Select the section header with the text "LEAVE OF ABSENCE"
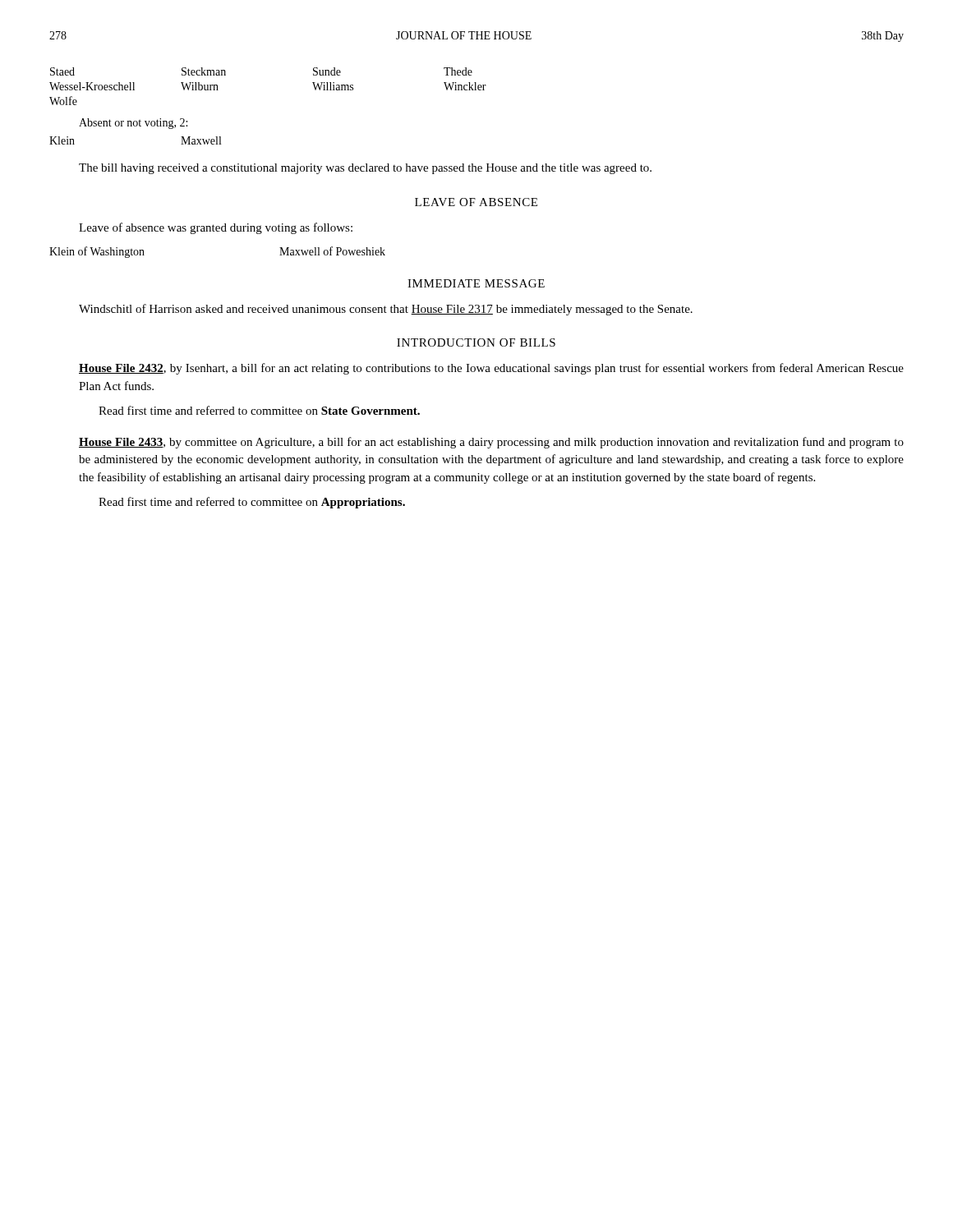Screen dimensions: 1232x953 point(476,202)
